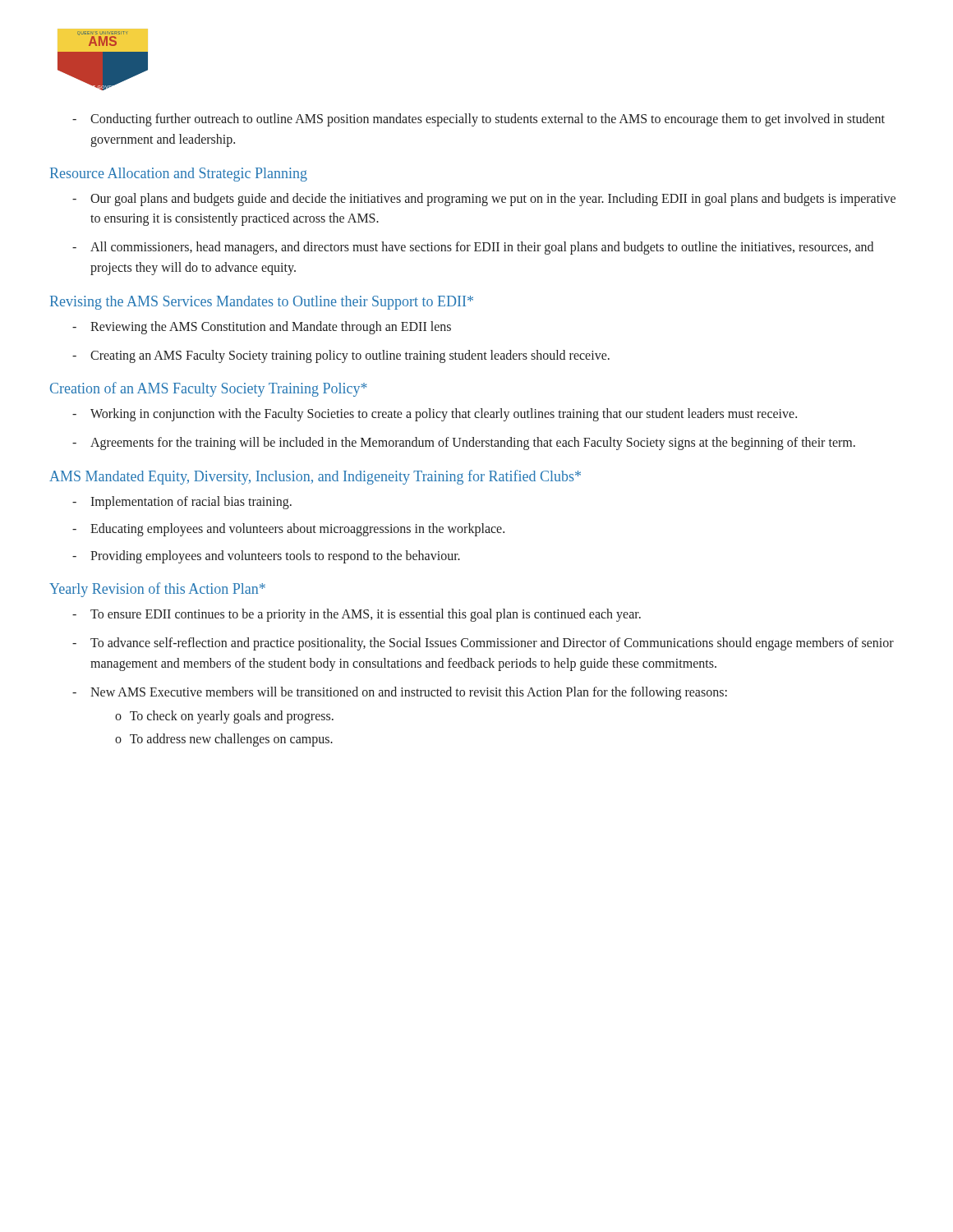Point to the block beginning "- Creating an AMS"
This screenshot has width=953, height=1232.
click(x=350, y=356)
